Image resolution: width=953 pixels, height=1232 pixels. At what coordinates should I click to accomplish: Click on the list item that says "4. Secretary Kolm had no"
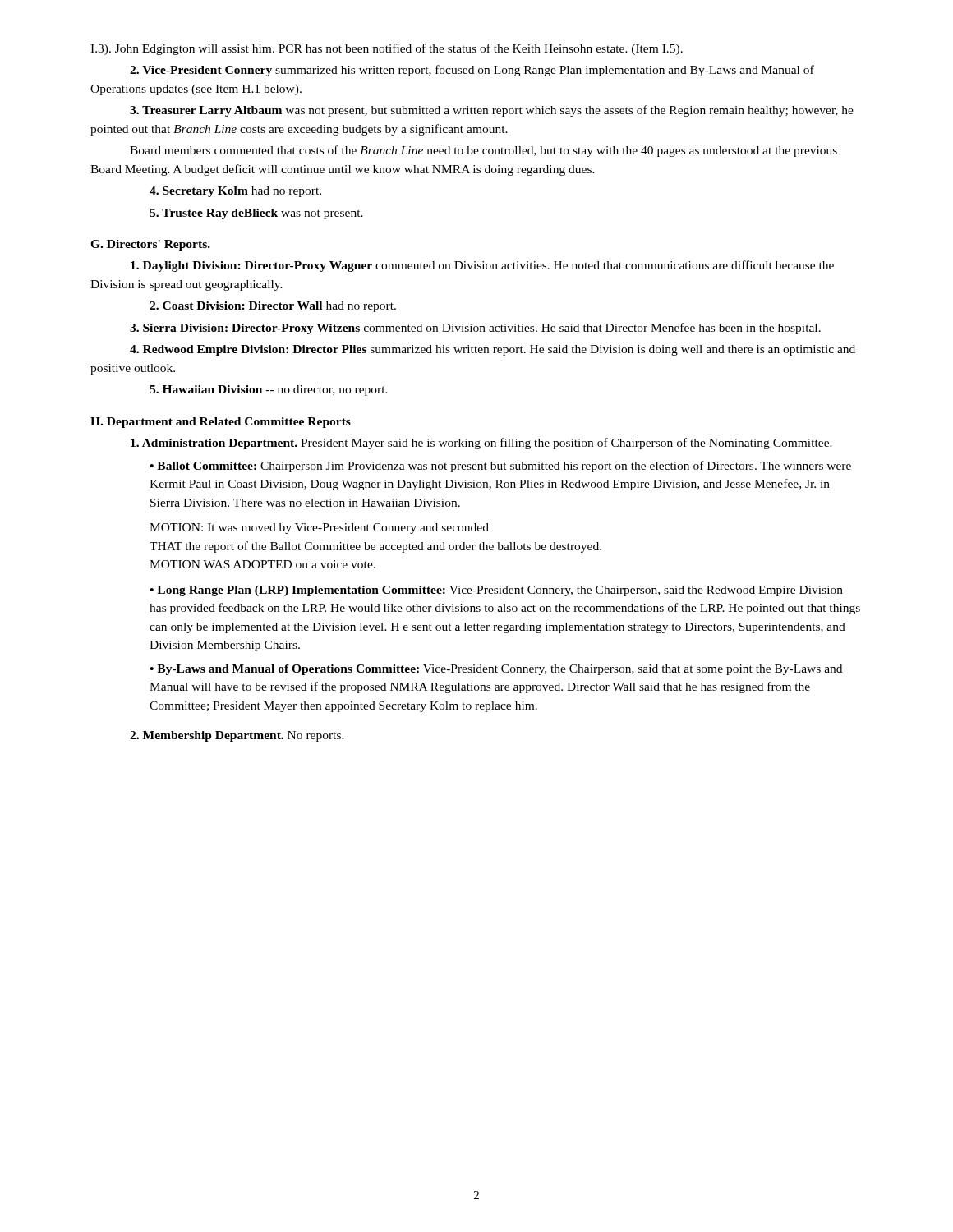point(236,190)
